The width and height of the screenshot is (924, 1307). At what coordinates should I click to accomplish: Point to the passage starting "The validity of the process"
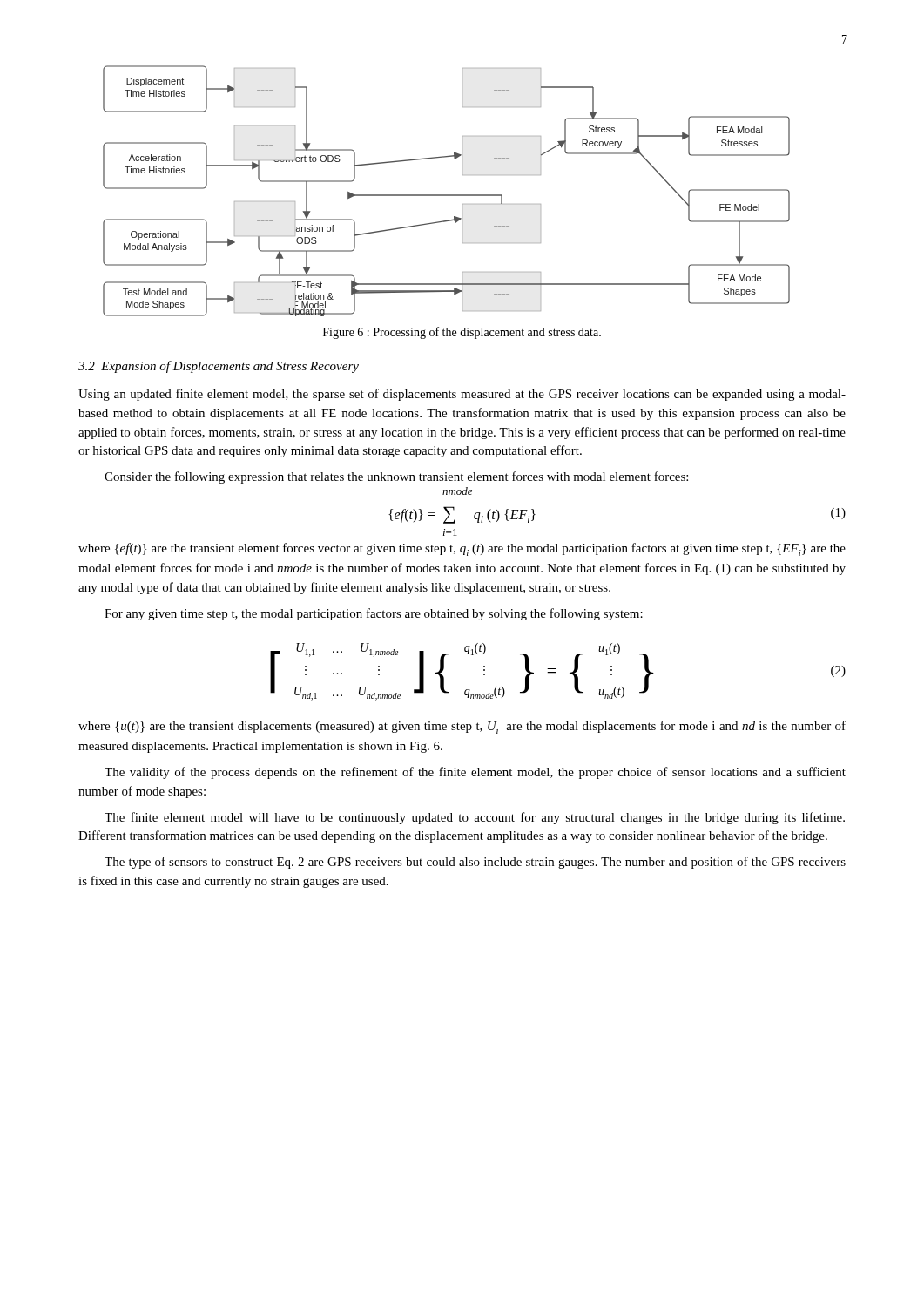click(462, 782)
